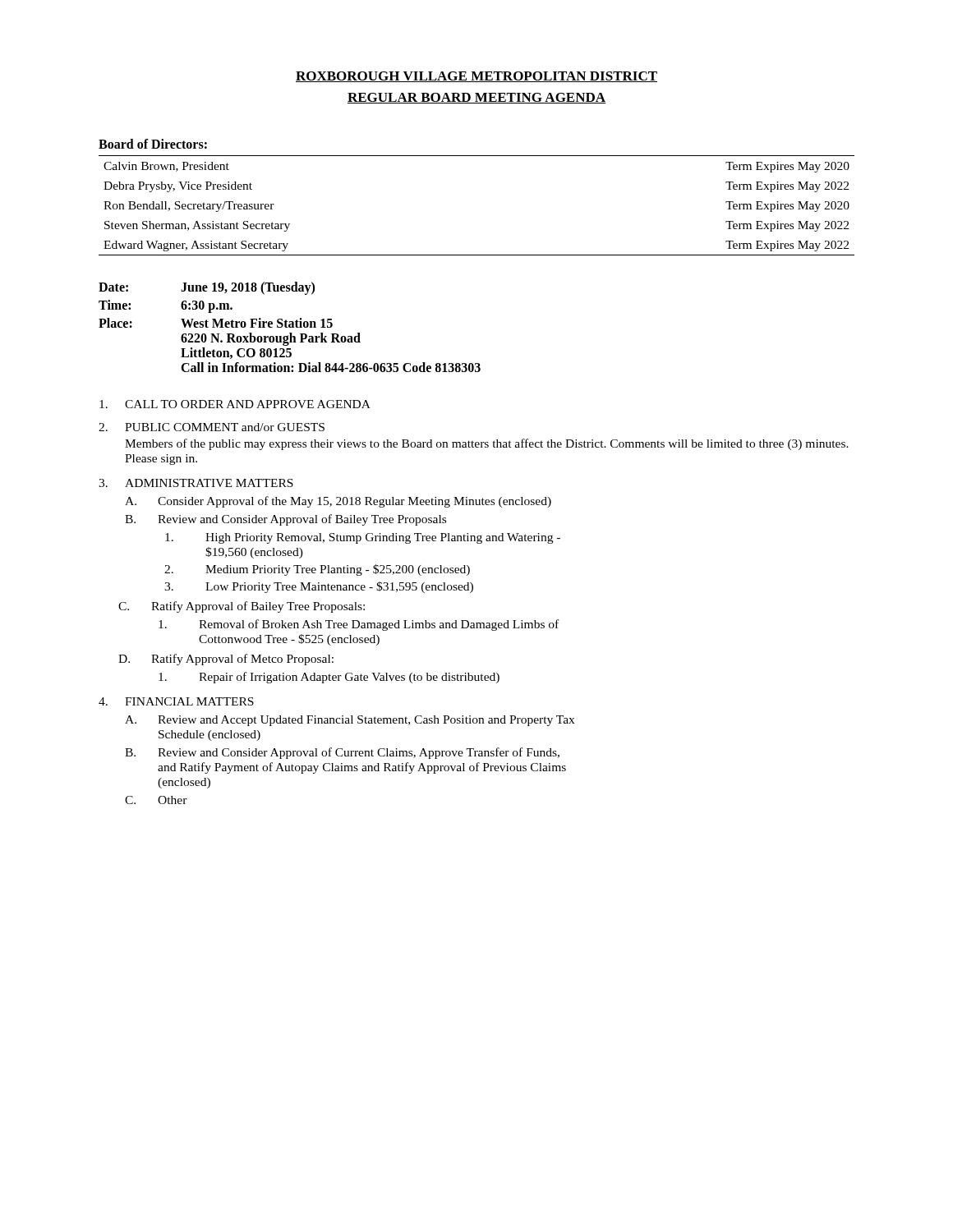Screen dimensions: 1232x953
Task: Locate the block of text that opens with "Date: June 19, 2018"
Action: pos(290,328)
